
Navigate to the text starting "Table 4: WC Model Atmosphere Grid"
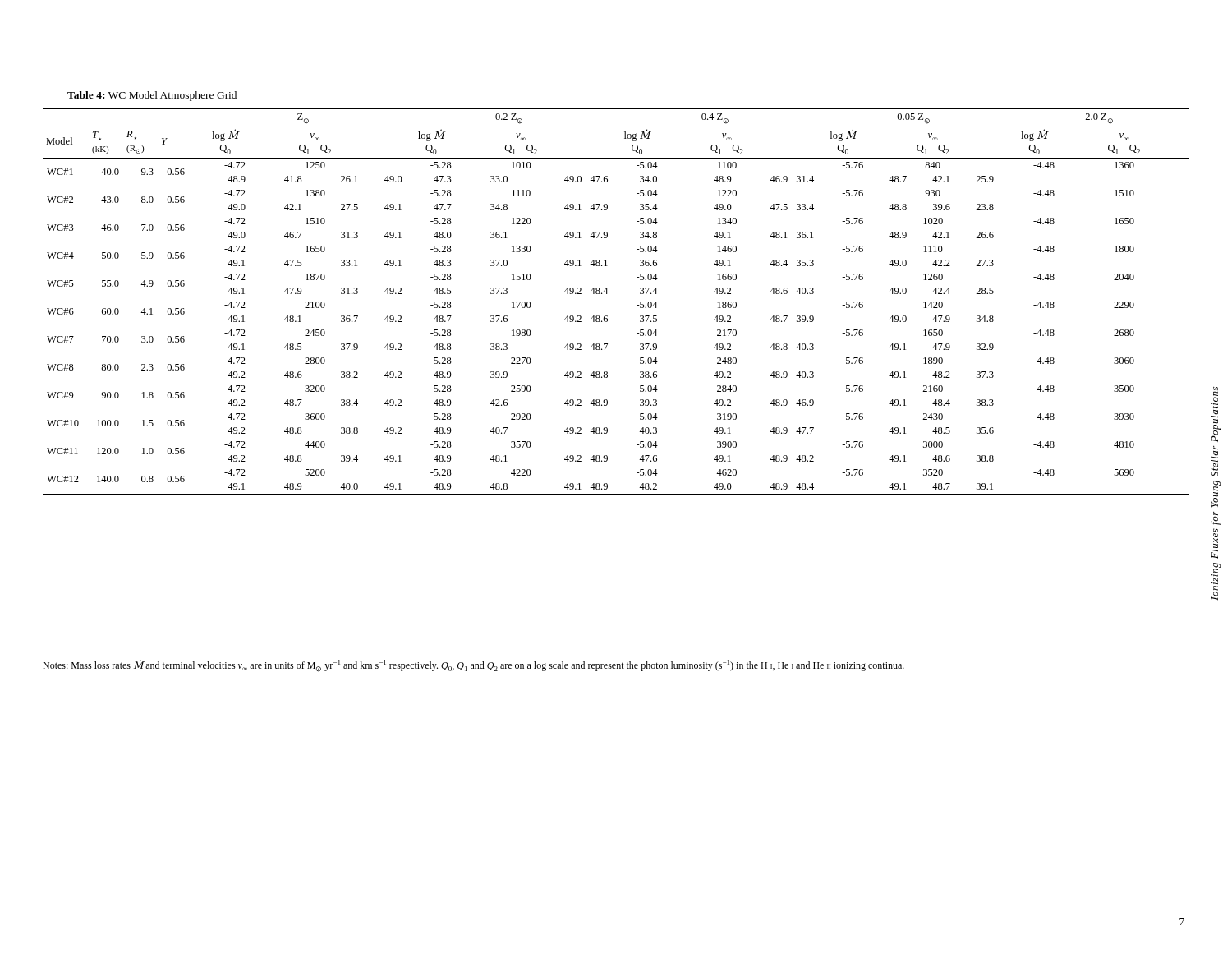tap(152, 95)
